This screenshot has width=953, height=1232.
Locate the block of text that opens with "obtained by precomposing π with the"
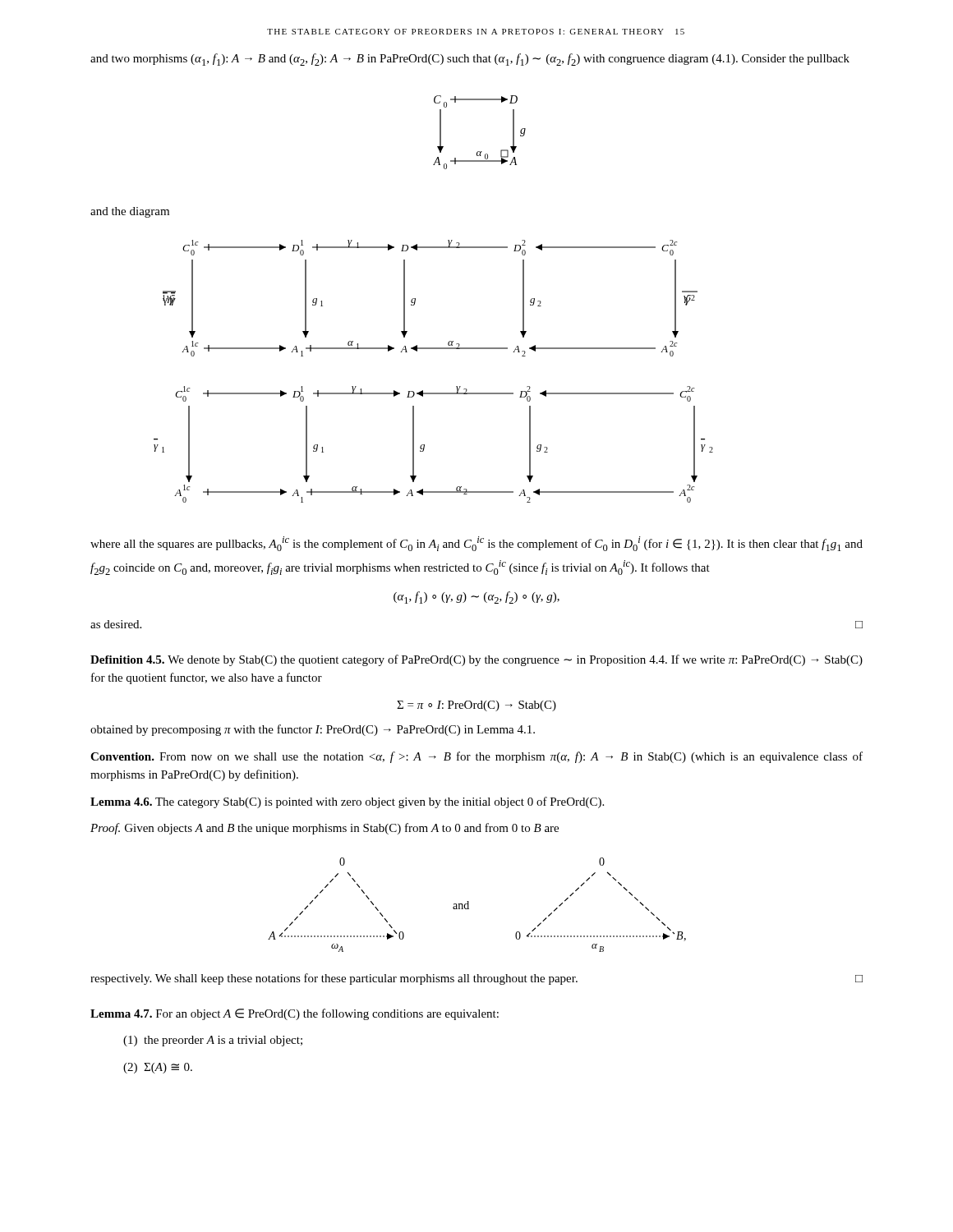tap(476, 730)
